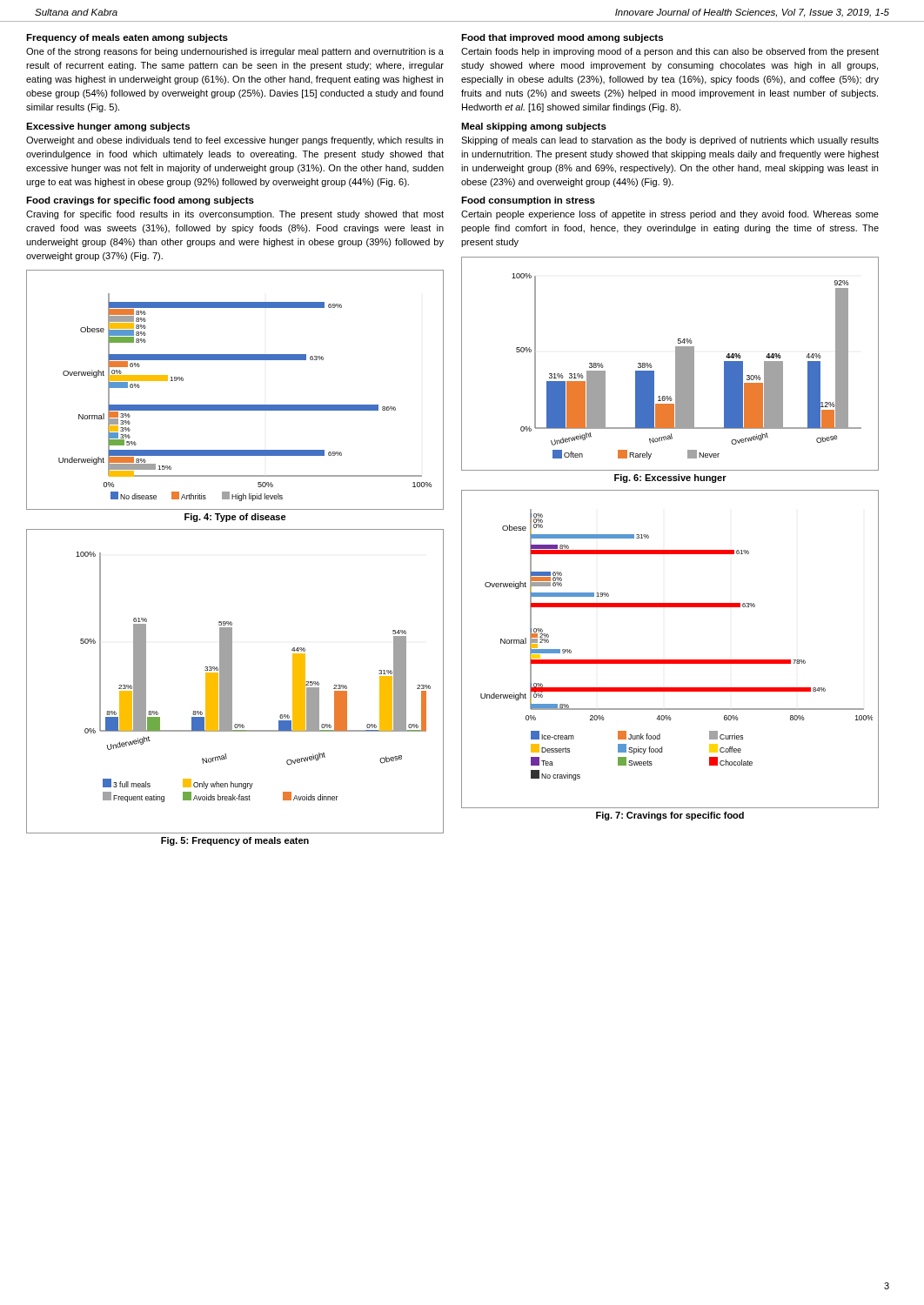Navigate to the text starting "Fig. 4: Type"

click(235, 517)
